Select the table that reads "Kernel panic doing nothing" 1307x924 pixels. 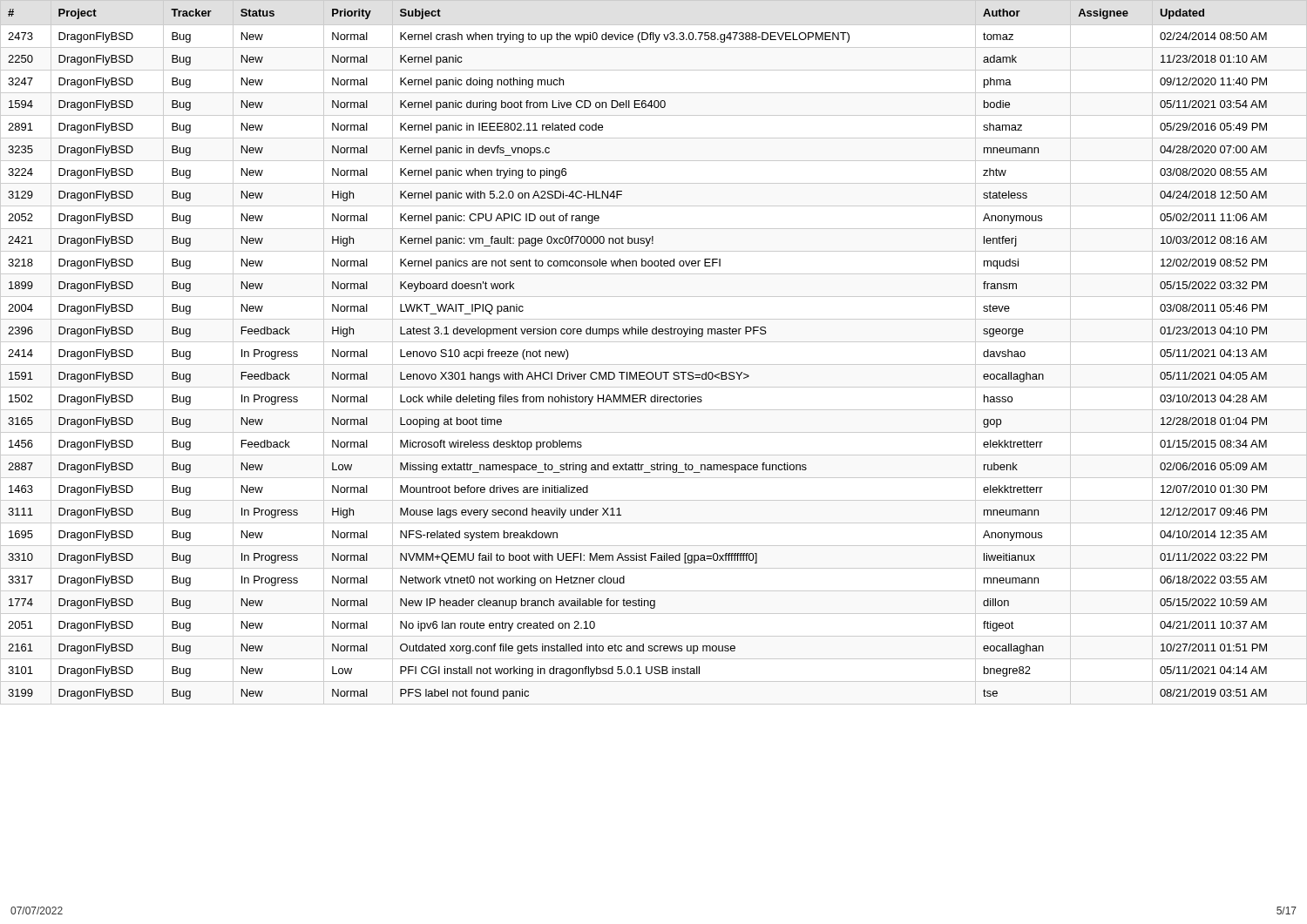(654, 449)
